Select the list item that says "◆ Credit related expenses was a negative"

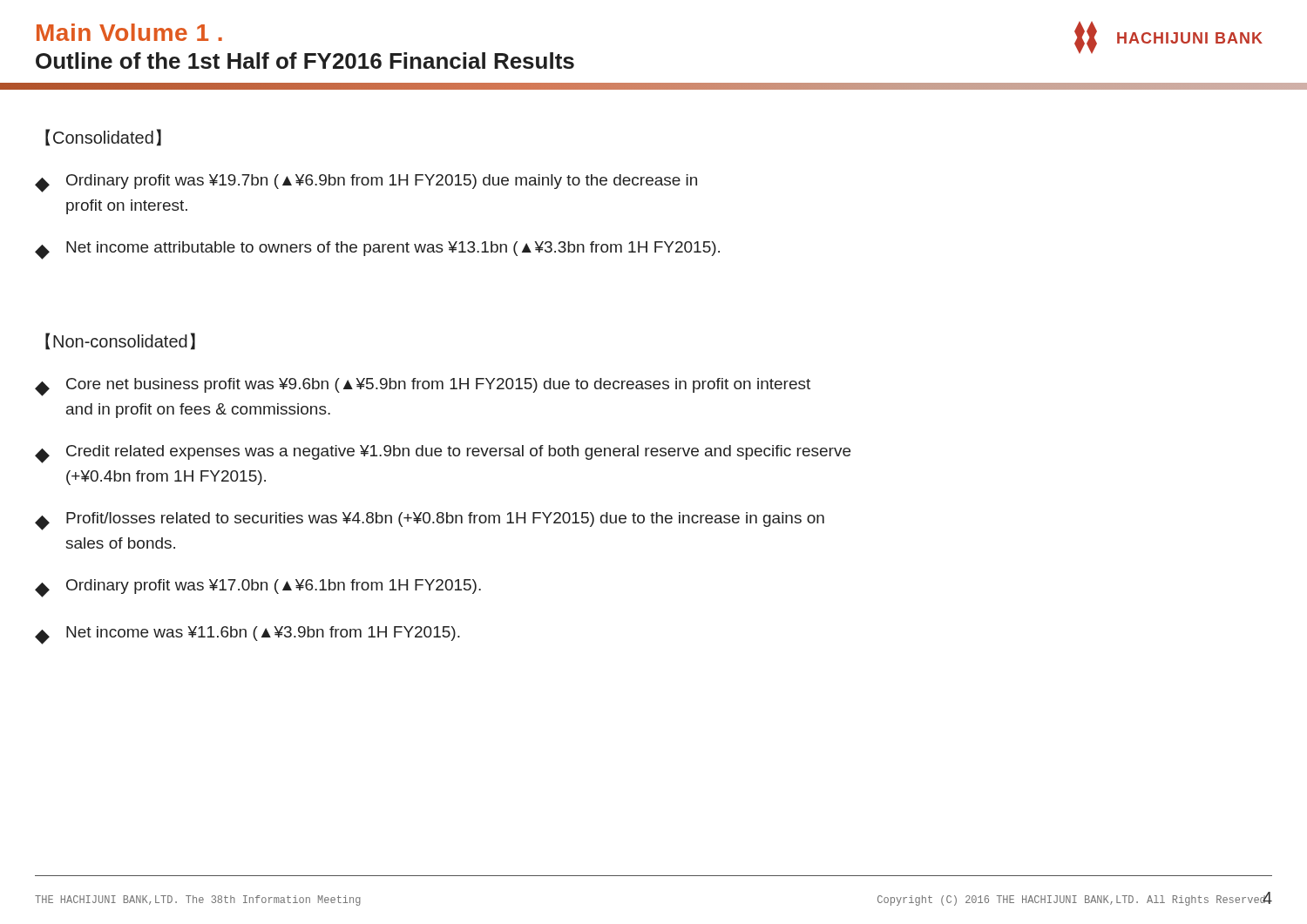(654, 464)
